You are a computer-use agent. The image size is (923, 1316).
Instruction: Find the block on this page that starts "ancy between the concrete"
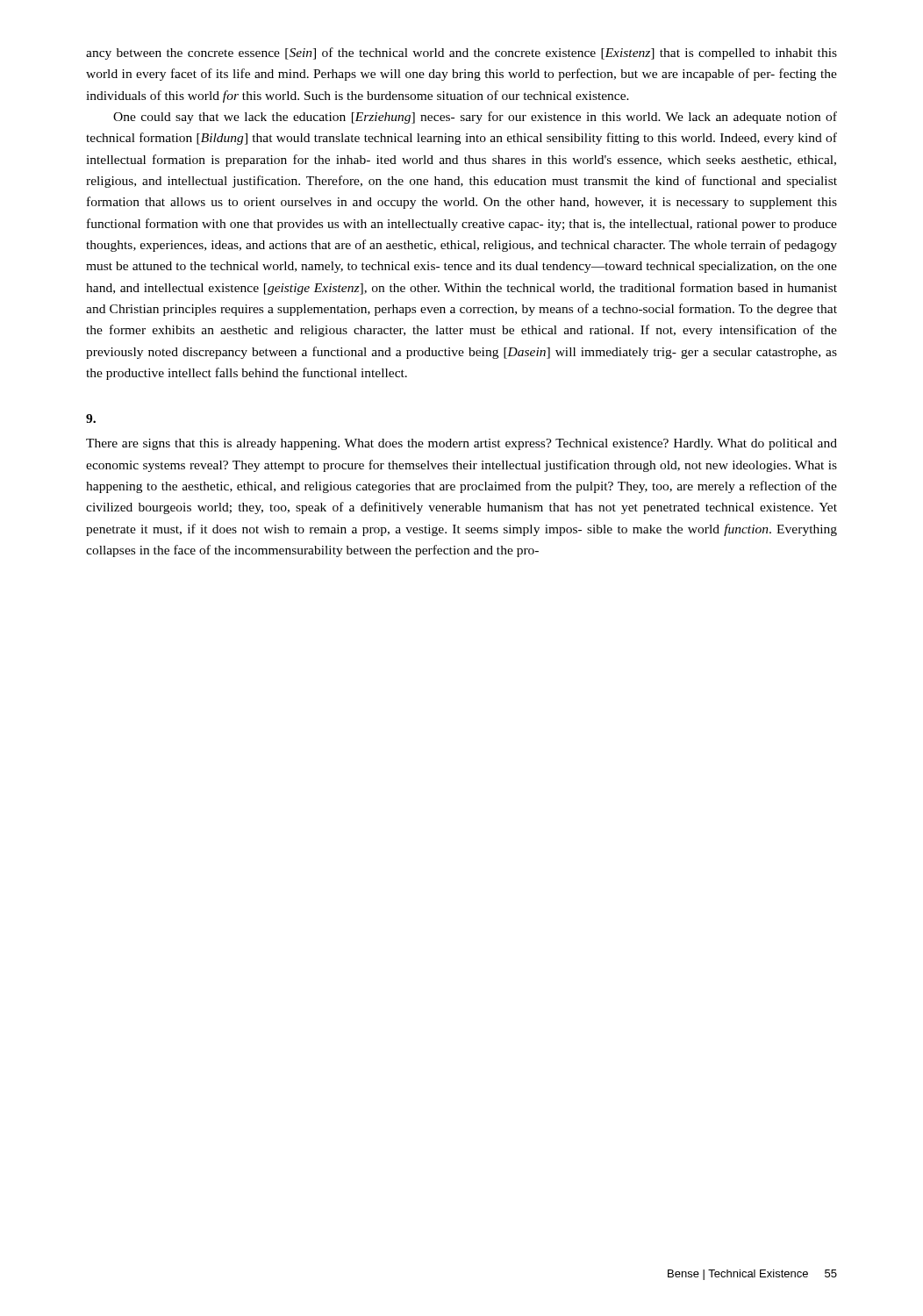[x=462, y=213]
